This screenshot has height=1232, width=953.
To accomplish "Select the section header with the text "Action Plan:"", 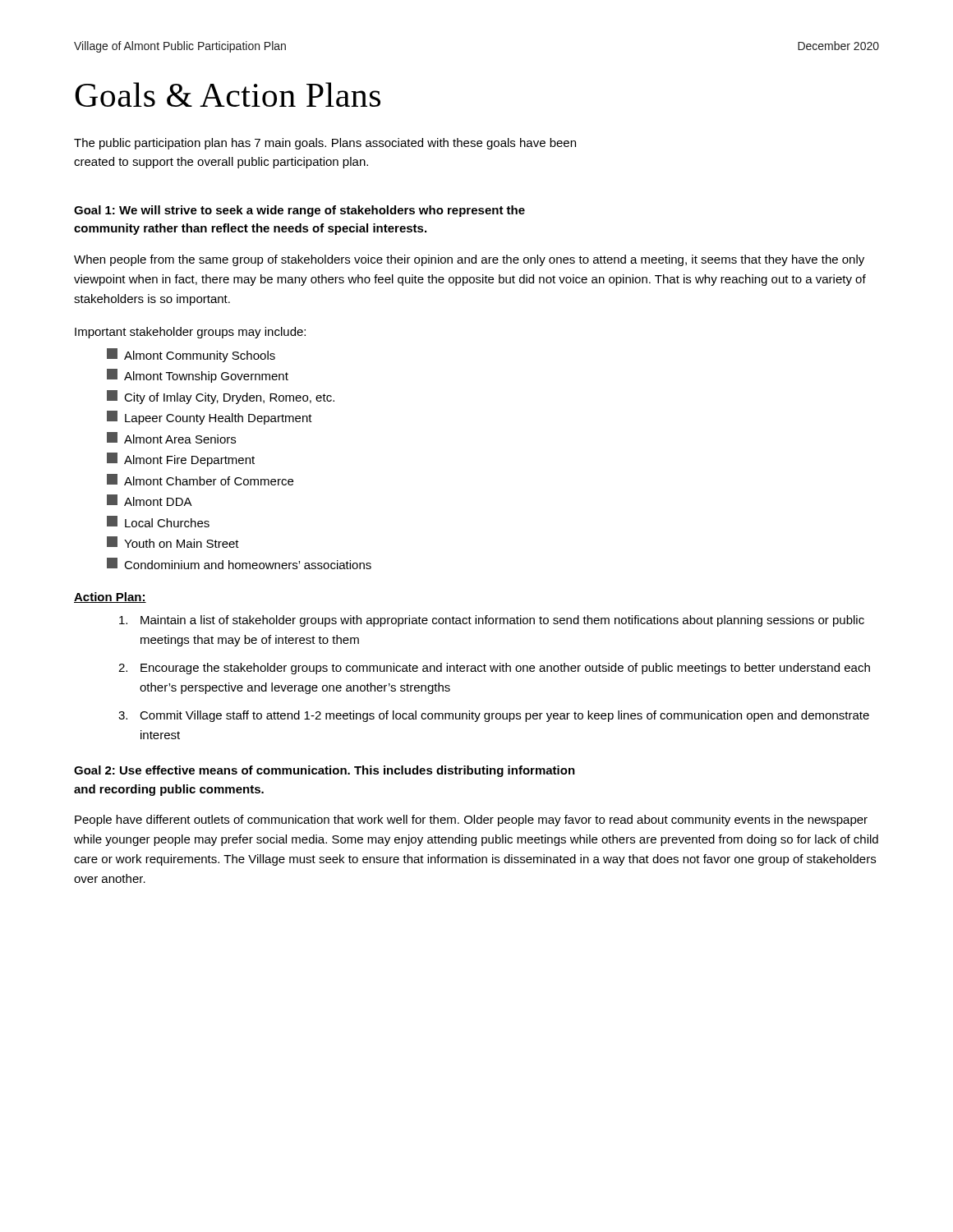I will pos(110,597).
